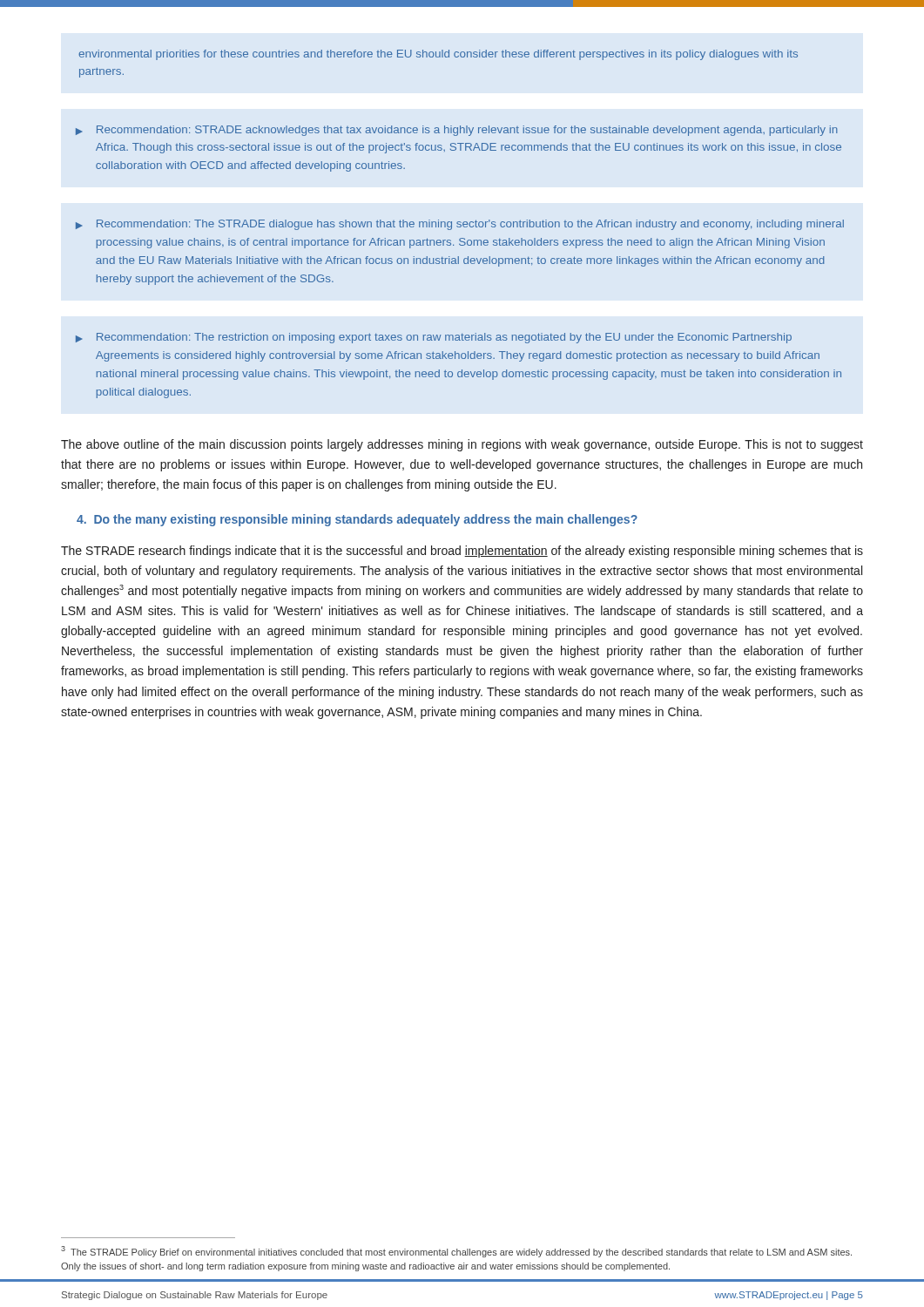This screenshot has width=924, height=1307.
Task: Click on the text block that reads "environmental priorities for these countries and therefore the"
Action: 438,62
